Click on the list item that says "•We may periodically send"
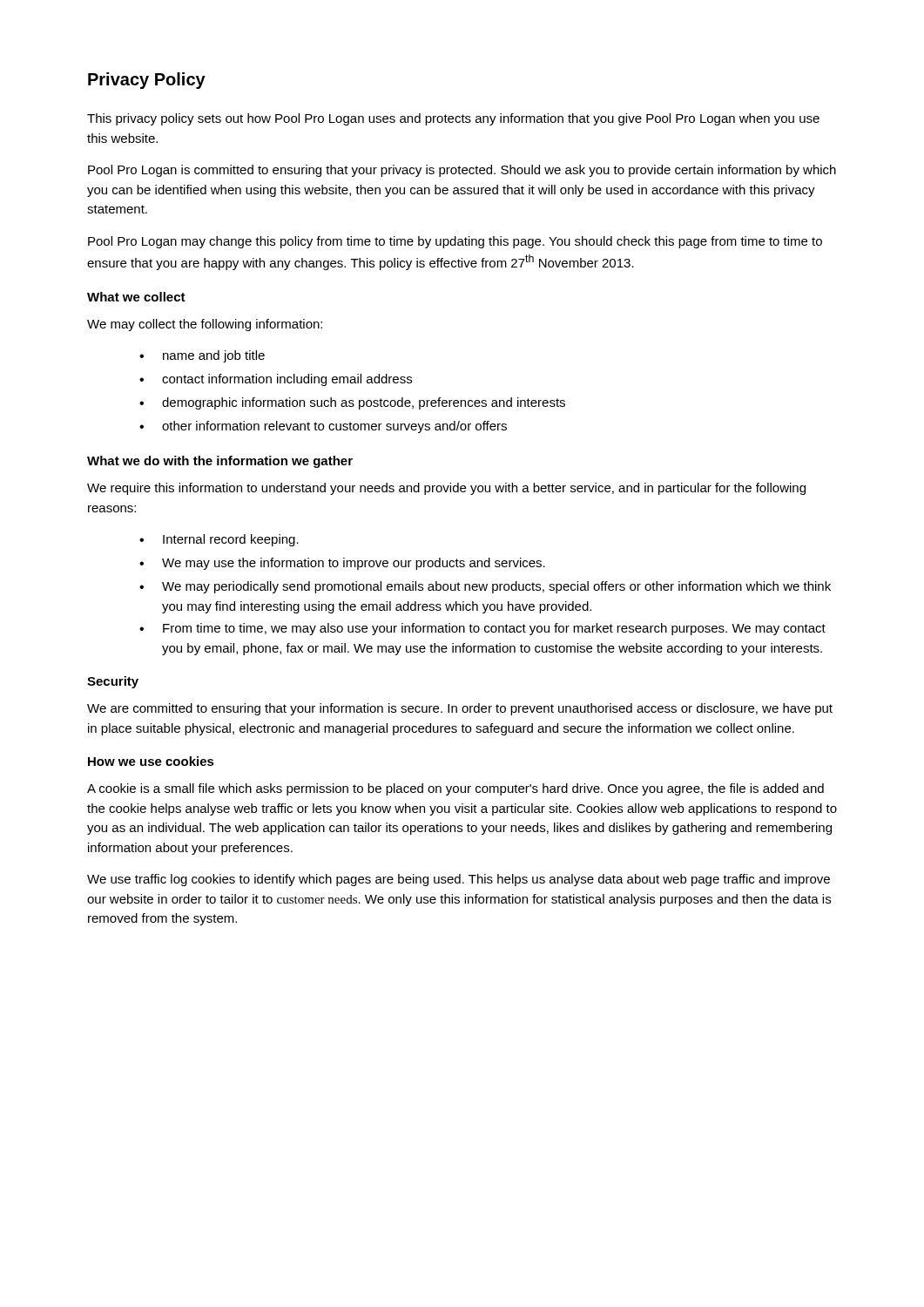This screenshot has width=924, height=1307. pos(488,596)
